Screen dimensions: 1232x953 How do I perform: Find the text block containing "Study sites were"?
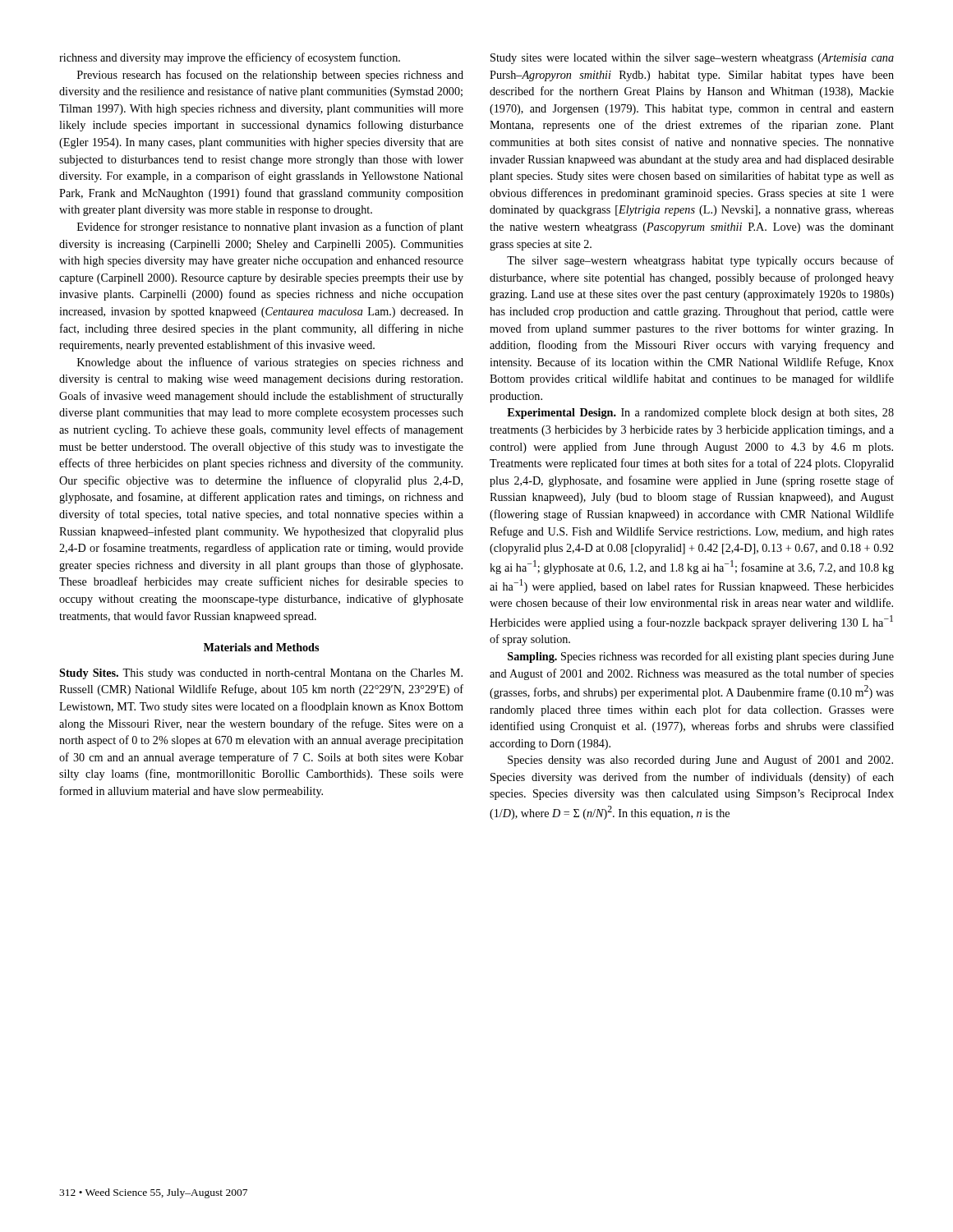tap(692, 435)
